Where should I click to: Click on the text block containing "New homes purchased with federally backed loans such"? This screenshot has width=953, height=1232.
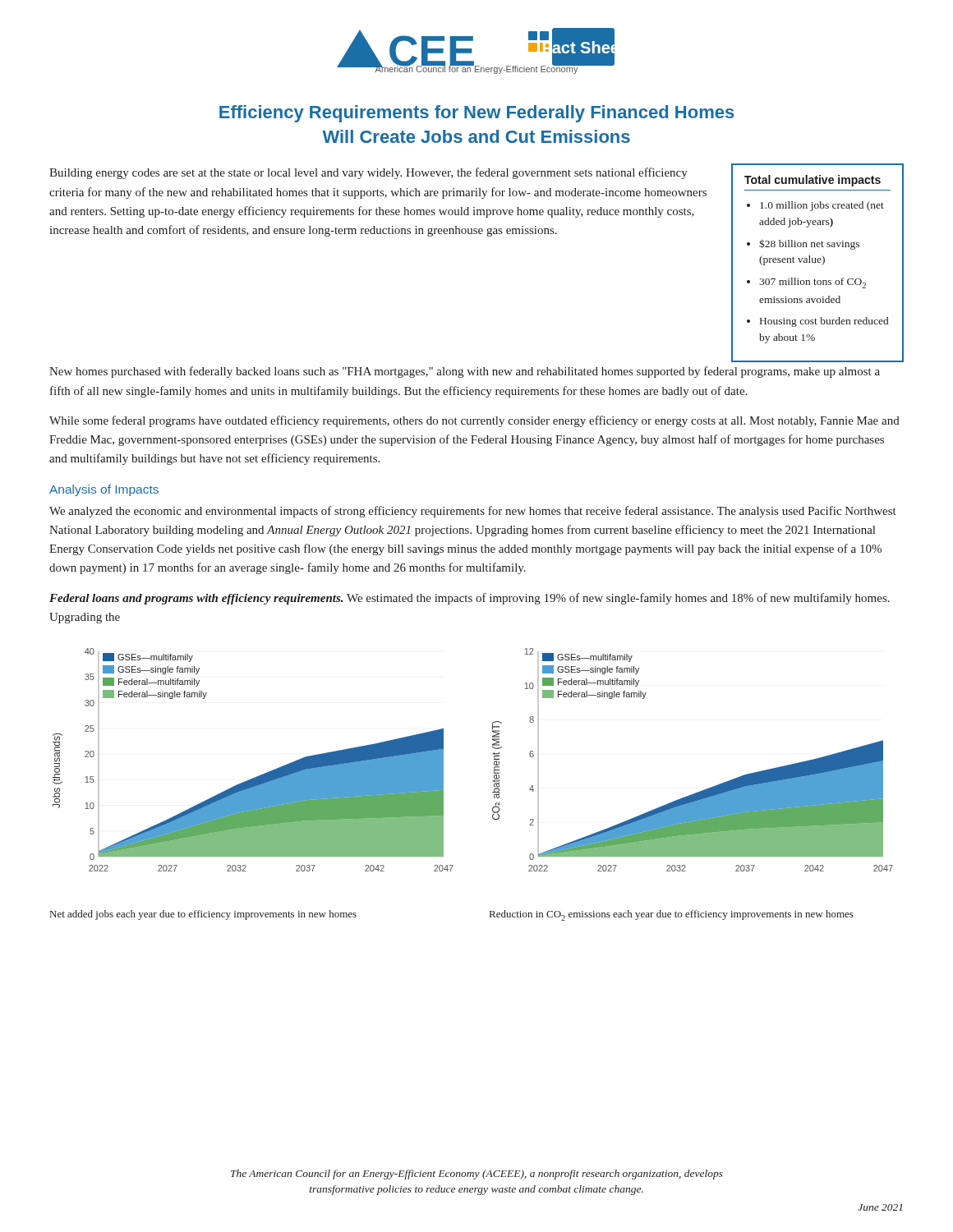click(x=465, y=381)
